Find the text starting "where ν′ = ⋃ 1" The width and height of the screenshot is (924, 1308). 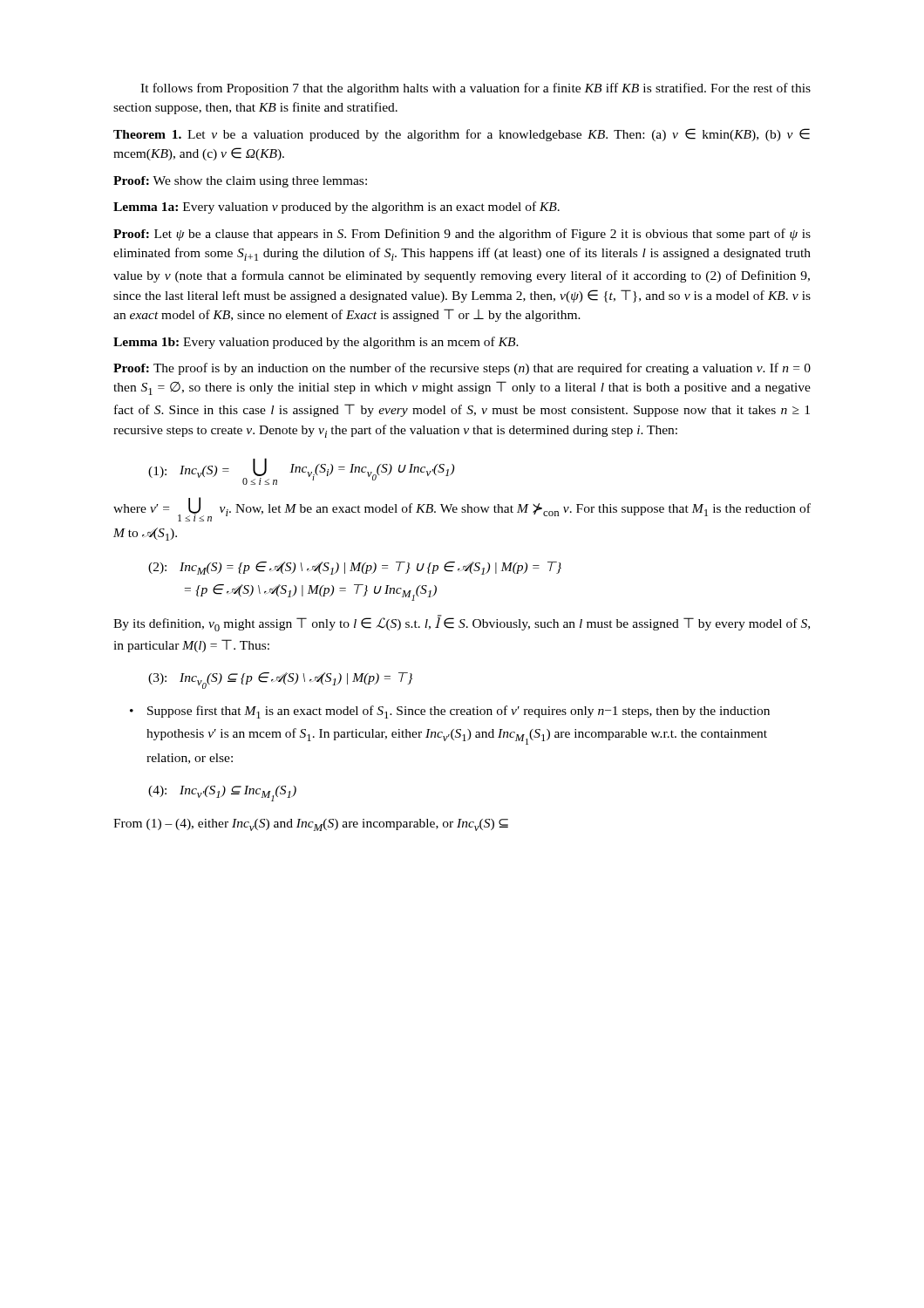[x=462, y=520]
